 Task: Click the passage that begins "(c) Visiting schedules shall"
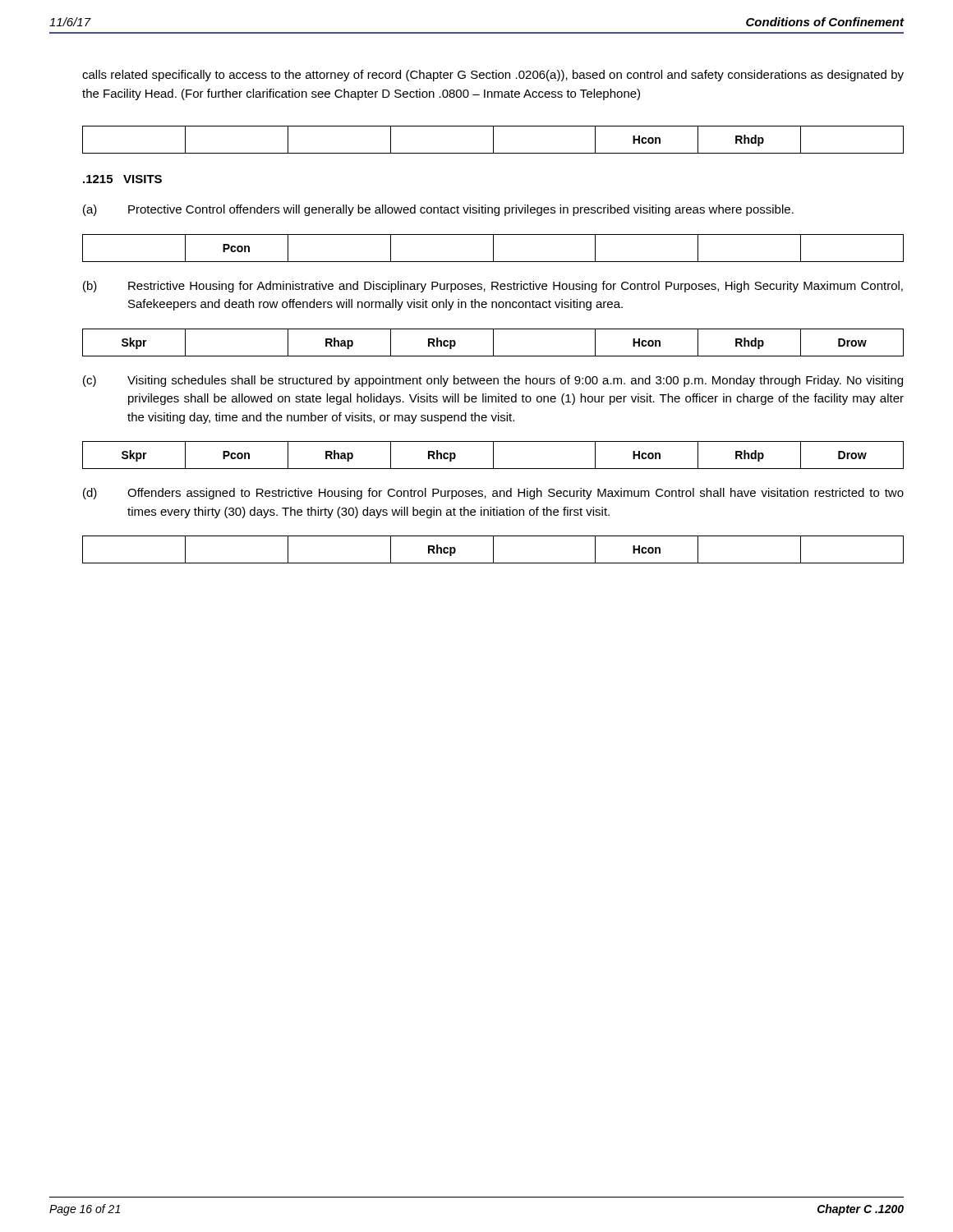click(x=493, y=399)
